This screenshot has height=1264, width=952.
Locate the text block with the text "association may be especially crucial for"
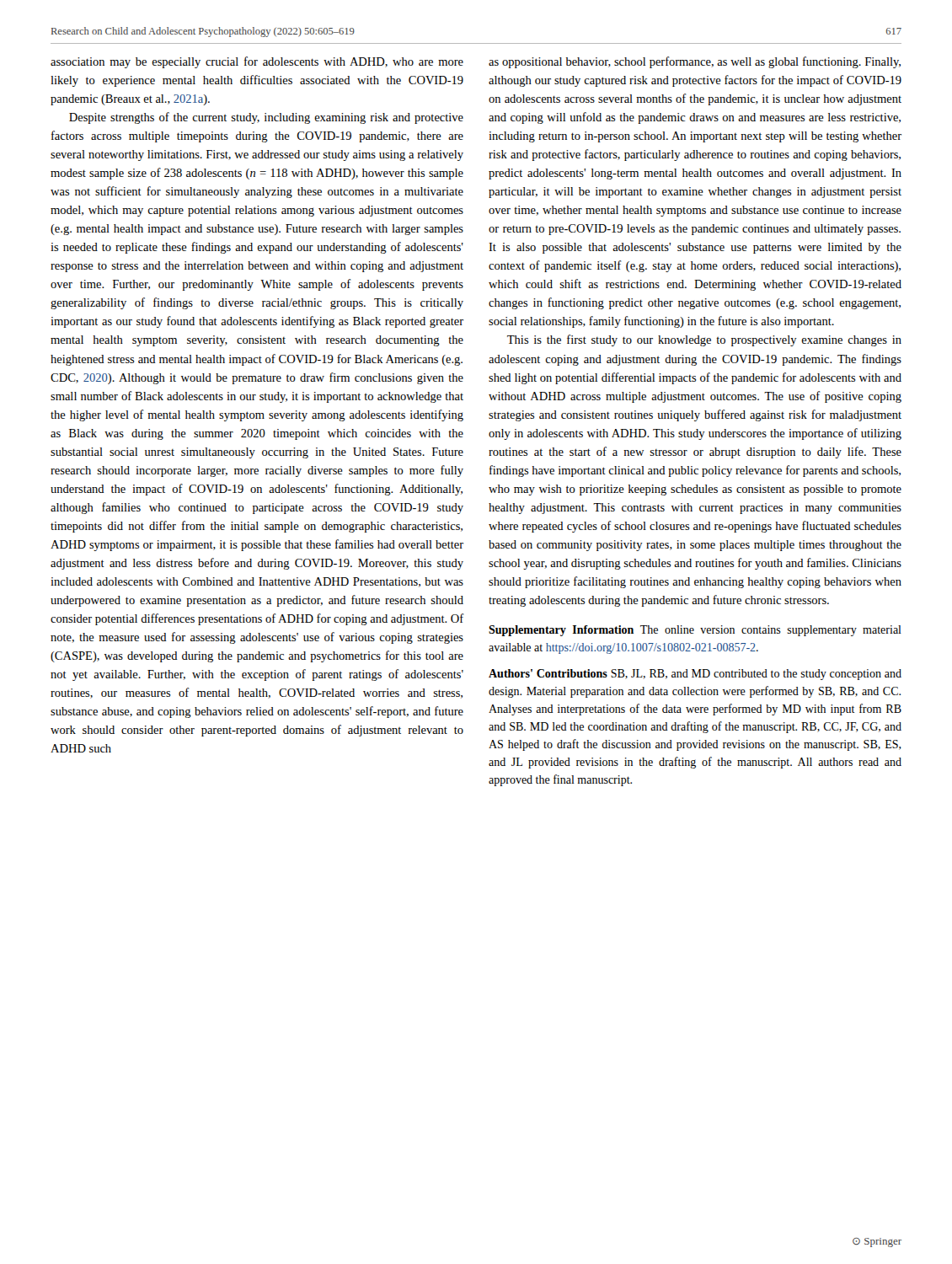[257, 405]
